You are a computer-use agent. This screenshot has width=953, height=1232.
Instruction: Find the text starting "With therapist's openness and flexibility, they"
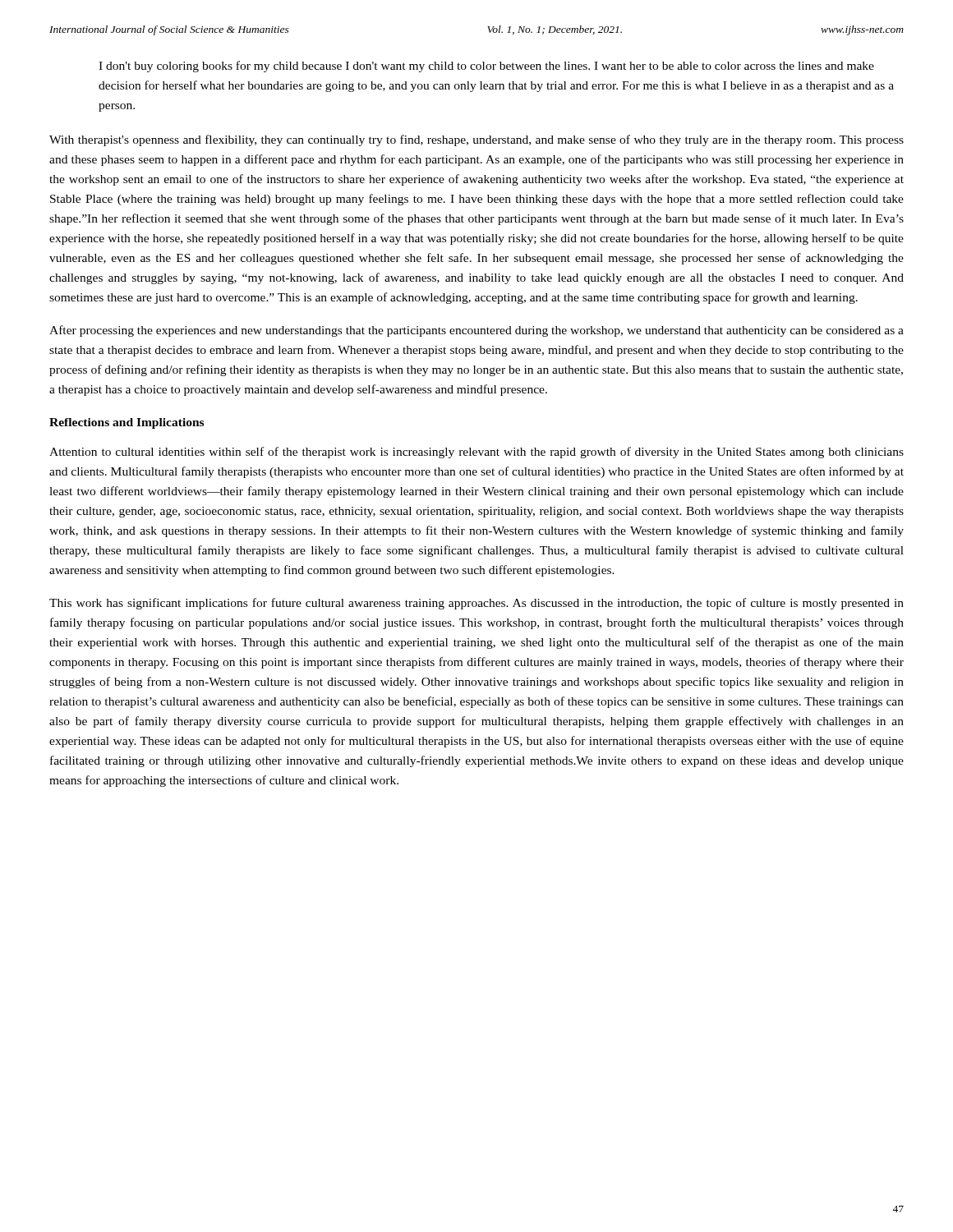click(x=476, y=218)
